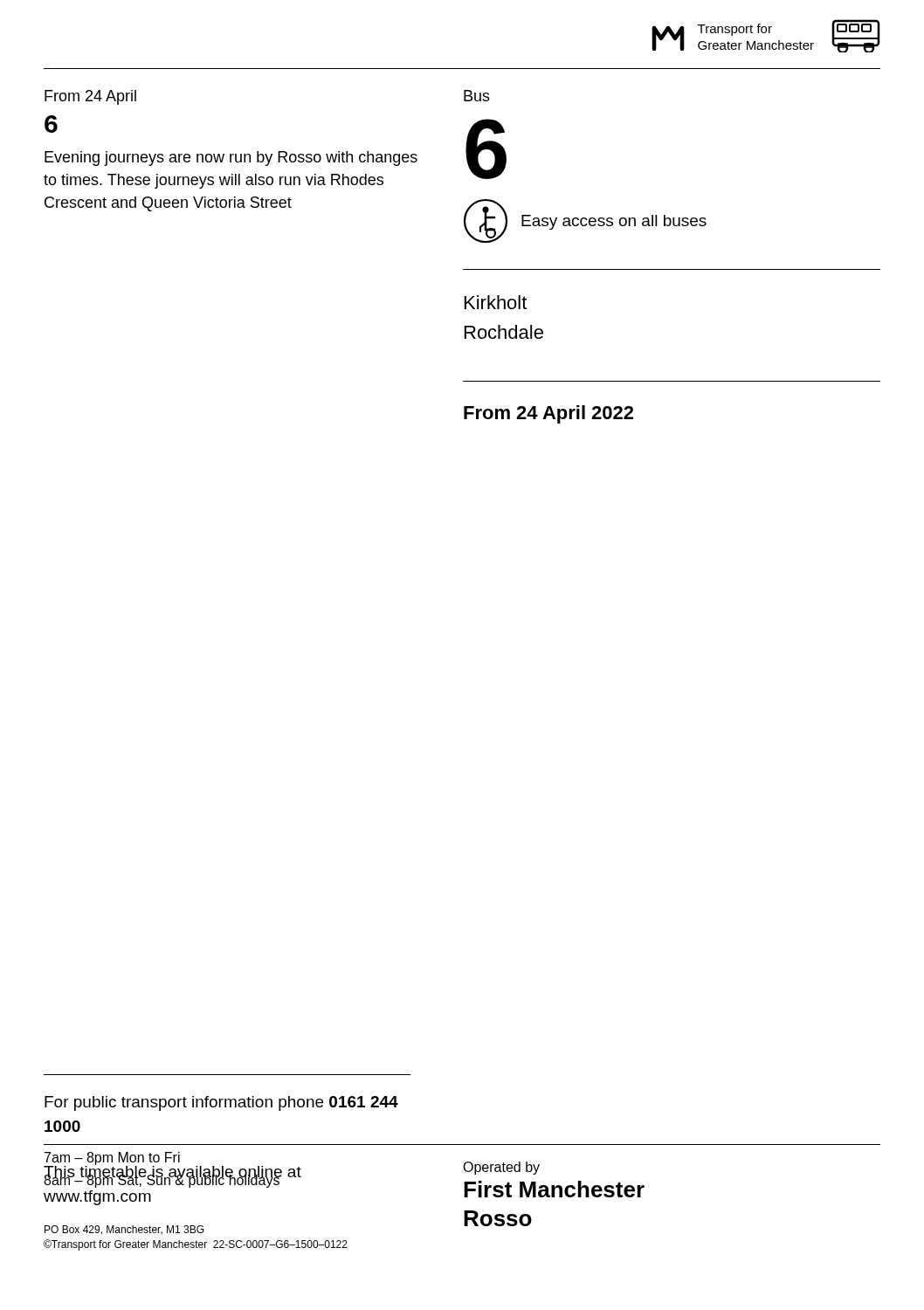Image resolution: width=924 pixels, height=1310 pixels.
Task: Navigate to the region starting "From 24 April 2022"
Action: 548,413
